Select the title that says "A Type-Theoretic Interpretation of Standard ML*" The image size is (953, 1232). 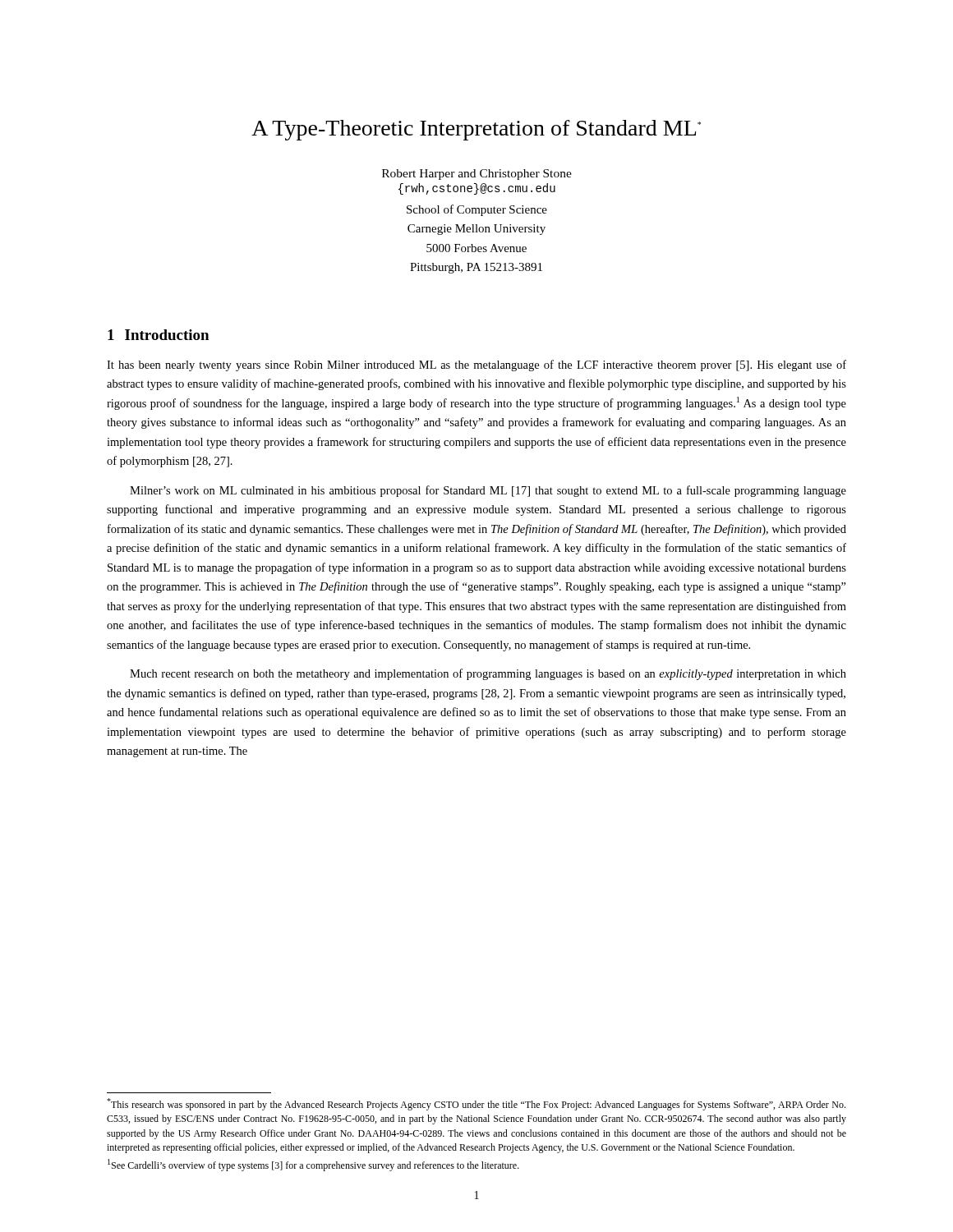(x=476, y=128)
